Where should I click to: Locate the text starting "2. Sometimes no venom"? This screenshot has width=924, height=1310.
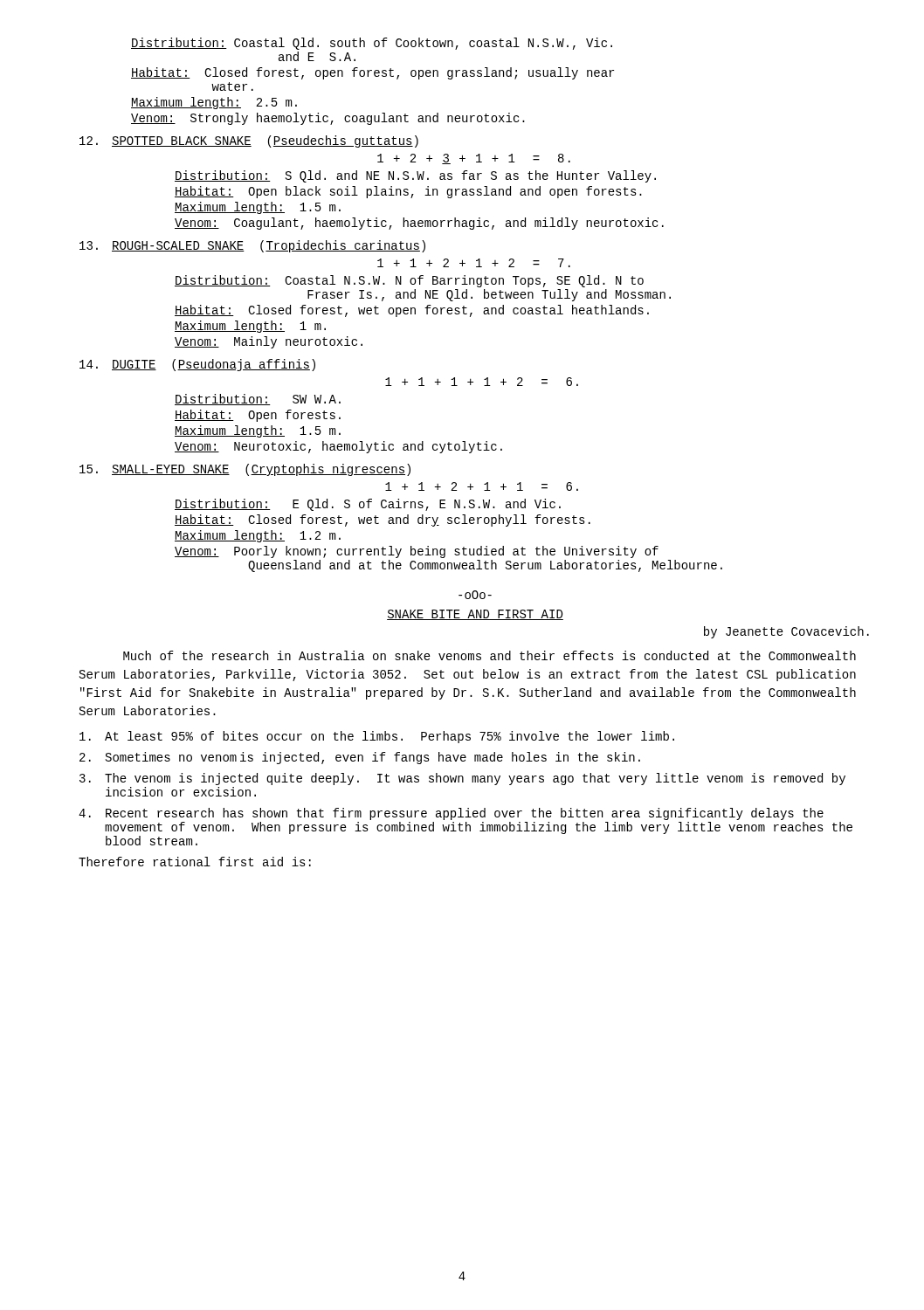(475, 758)
